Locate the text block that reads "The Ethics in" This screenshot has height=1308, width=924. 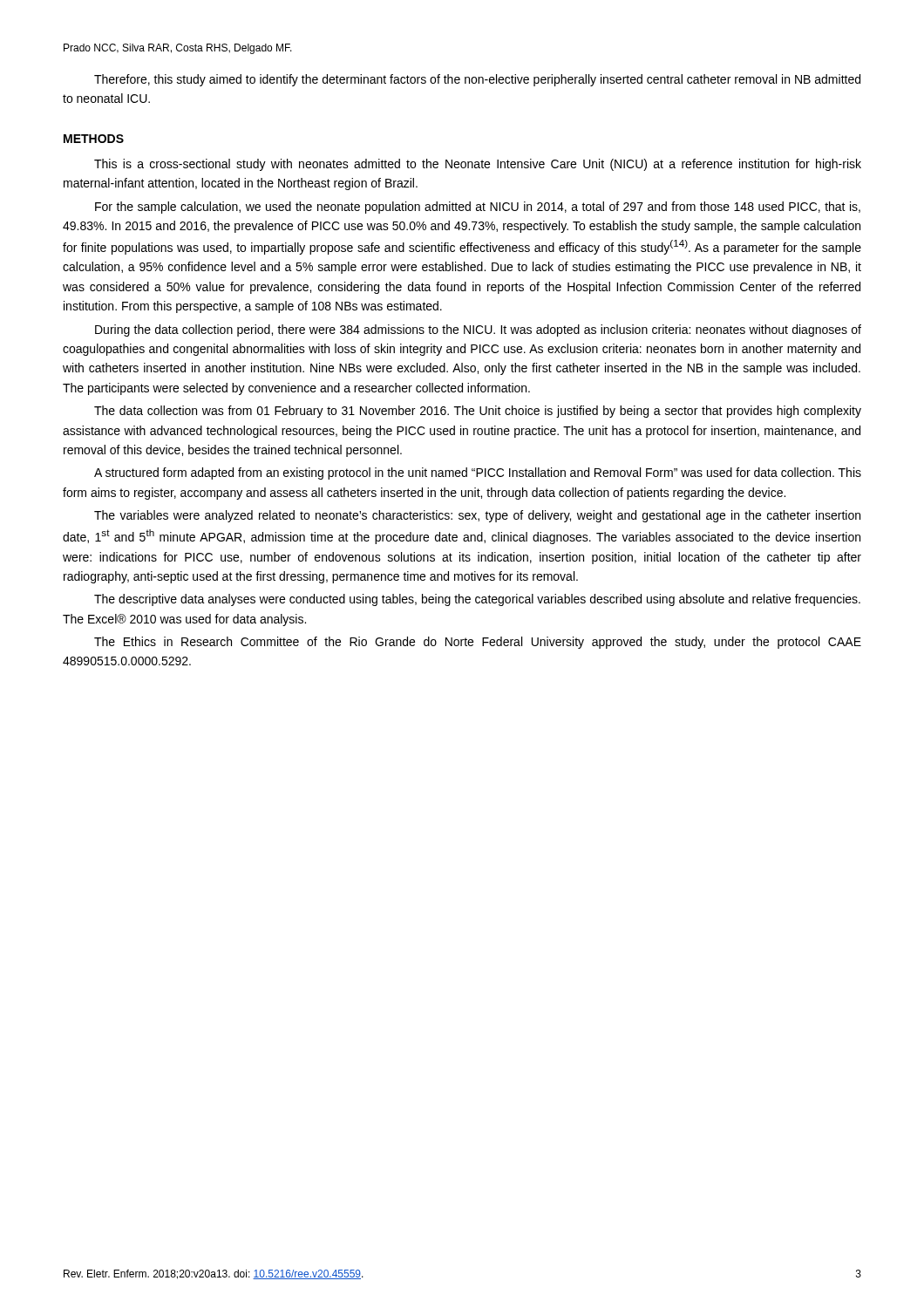click(462, 652)
